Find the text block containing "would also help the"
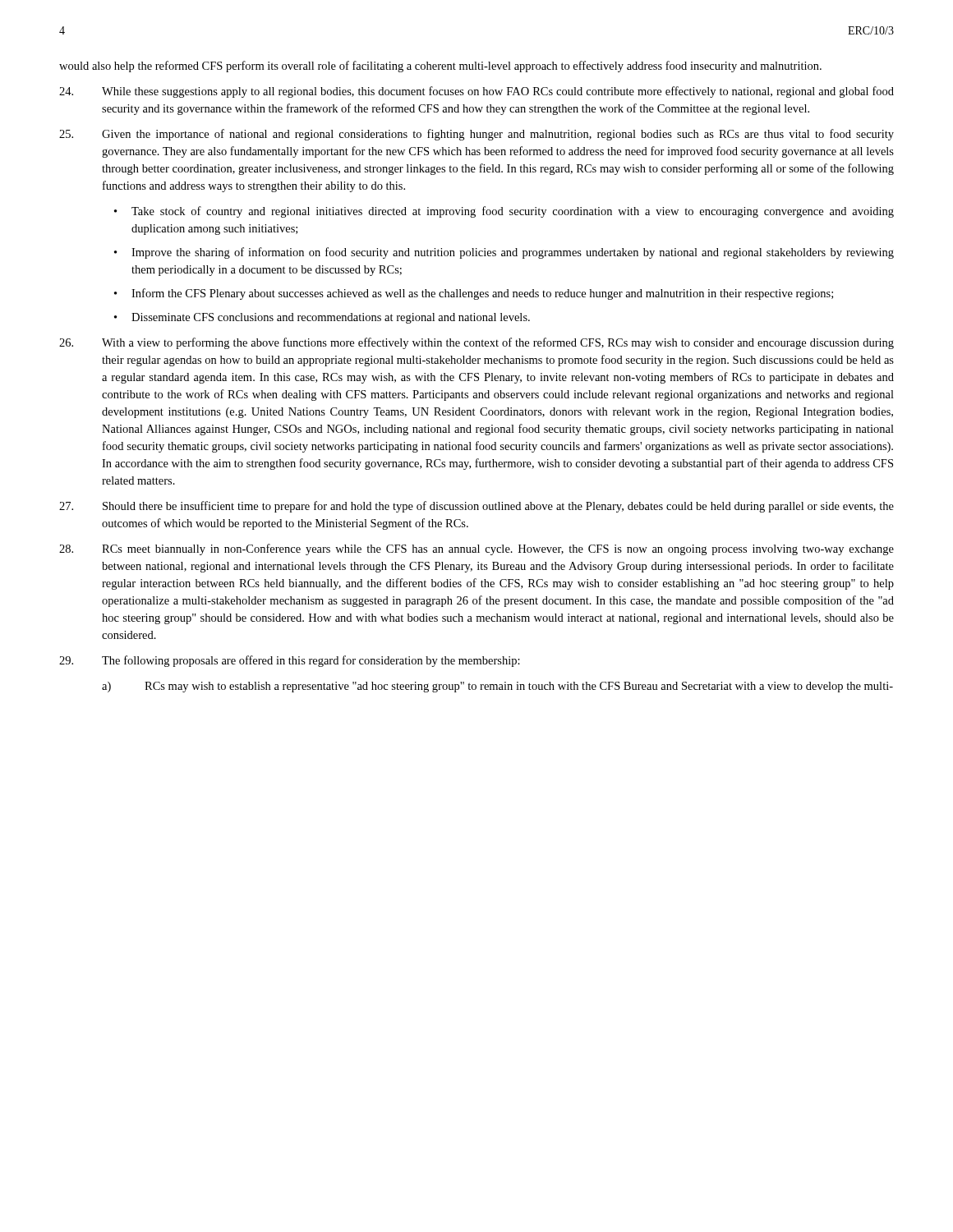The height and width of the screenshot is (1232, 953). [x=476, y=66]
